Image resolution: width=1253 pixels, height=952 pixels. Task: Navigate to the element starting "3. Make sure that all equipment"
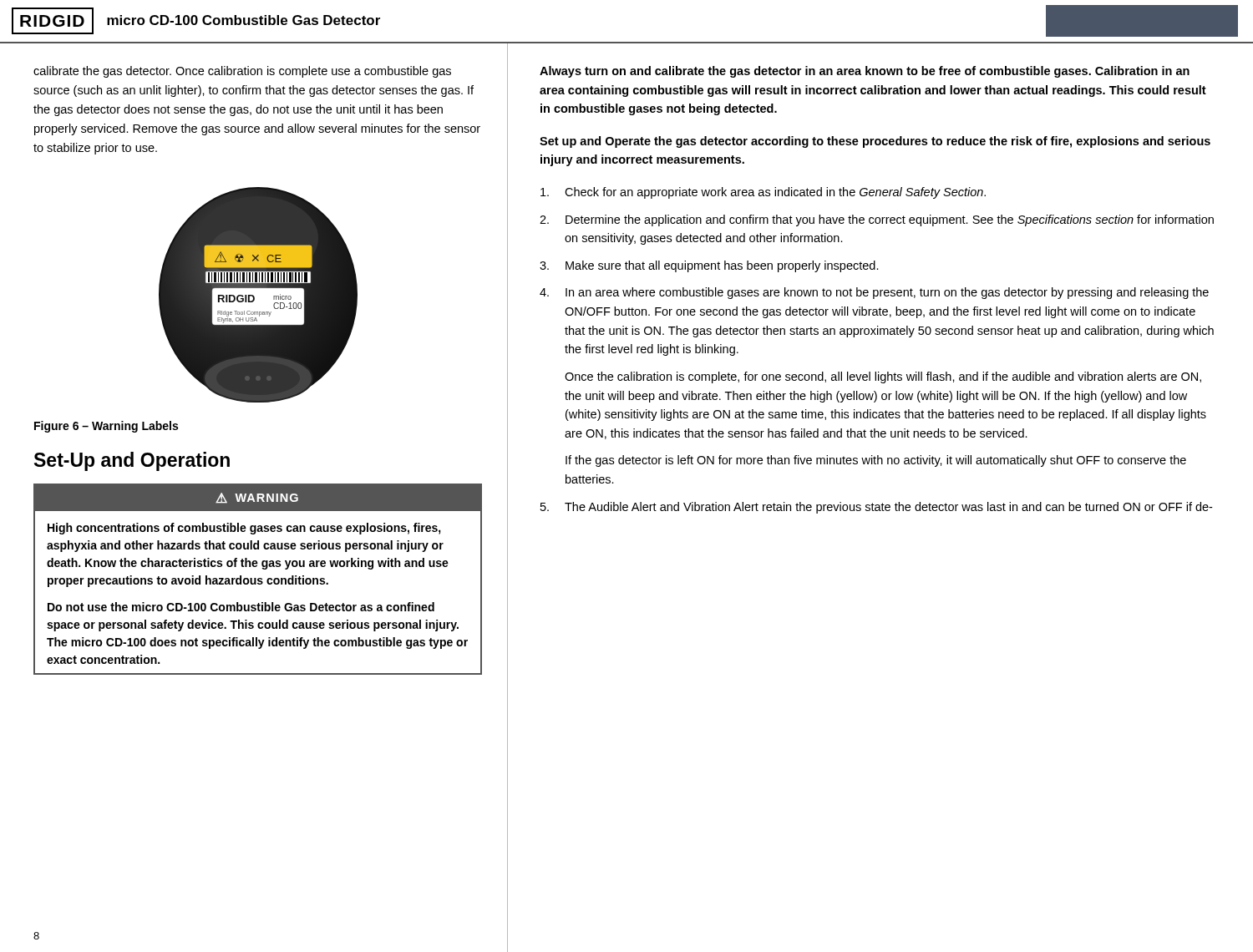point(709,266)
